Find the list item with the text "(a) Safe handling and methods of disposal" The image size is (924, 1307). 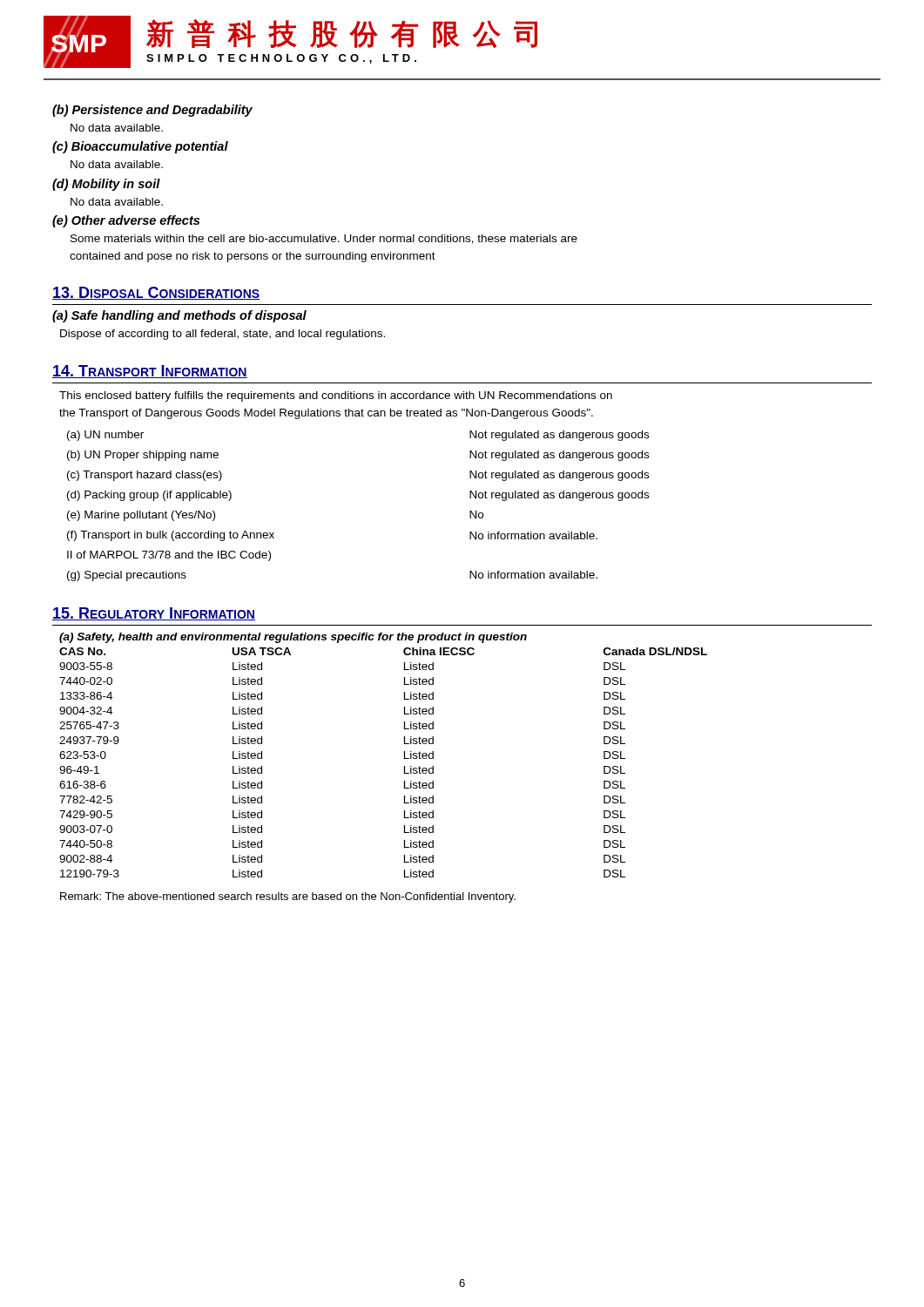[x=179, y=316]
